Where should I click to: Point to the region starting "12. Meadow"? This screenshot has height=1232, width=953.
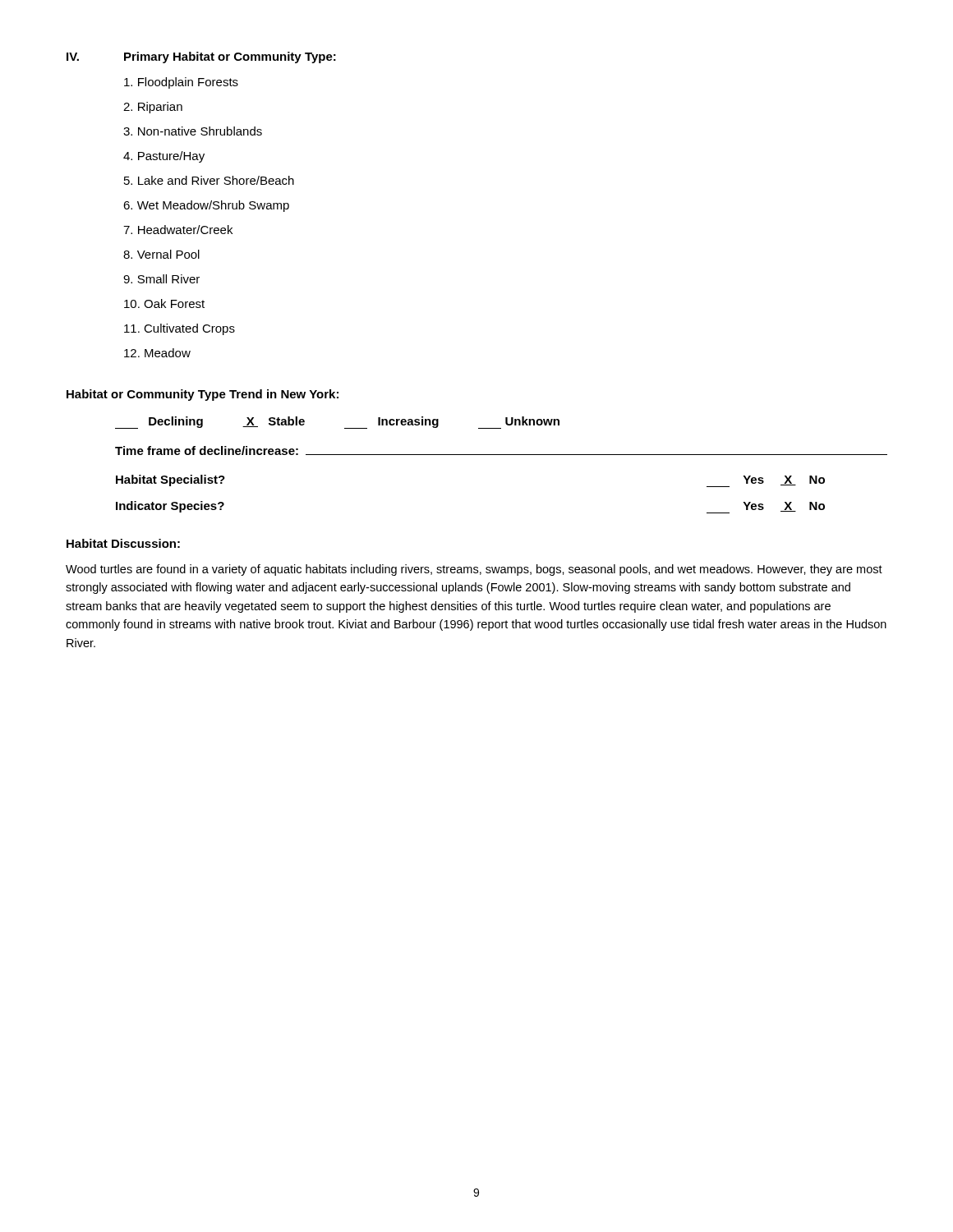point(157,353)
